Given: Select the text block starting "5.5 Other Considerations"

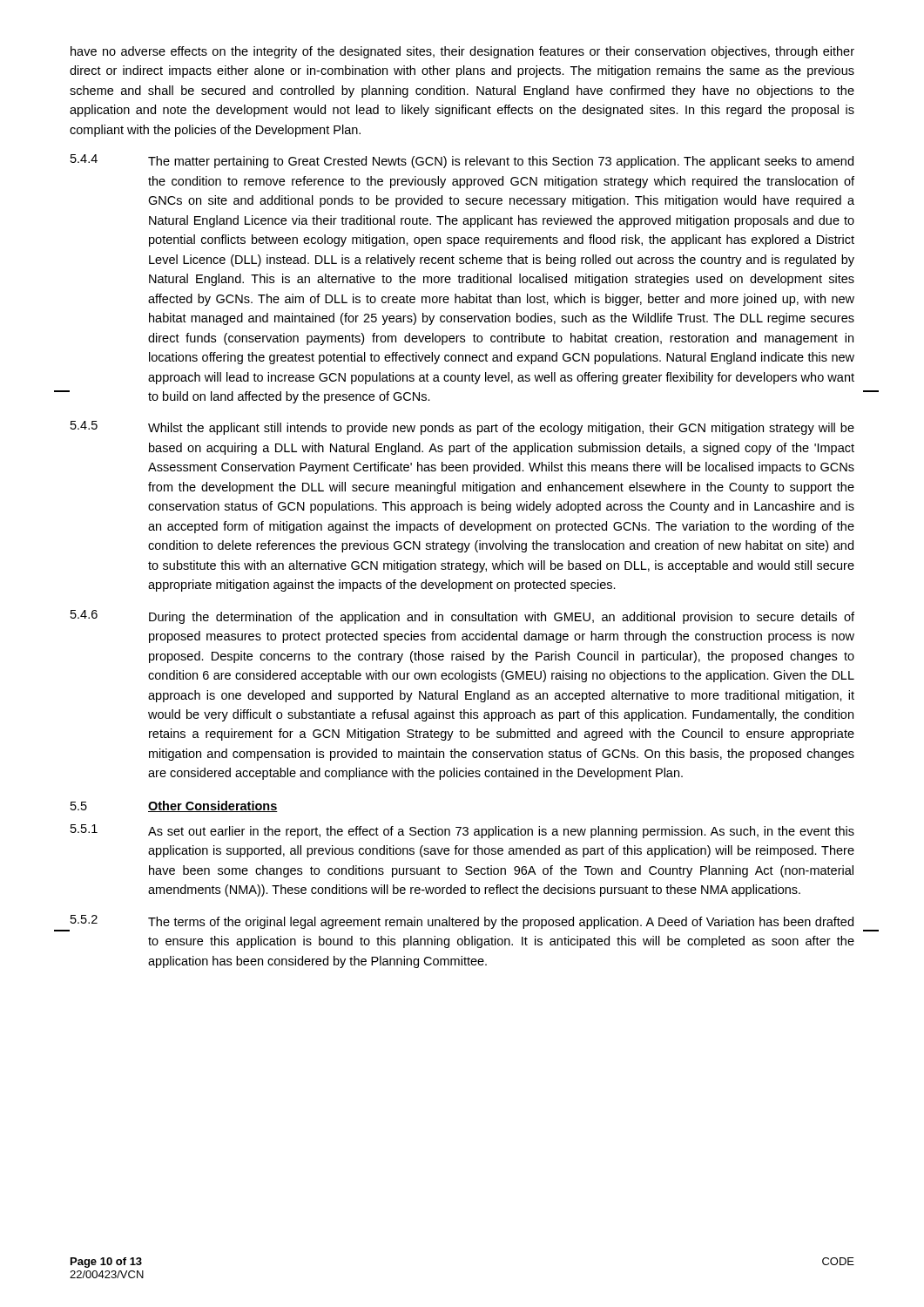Looking at the screenshot, I should click(174, 806).
